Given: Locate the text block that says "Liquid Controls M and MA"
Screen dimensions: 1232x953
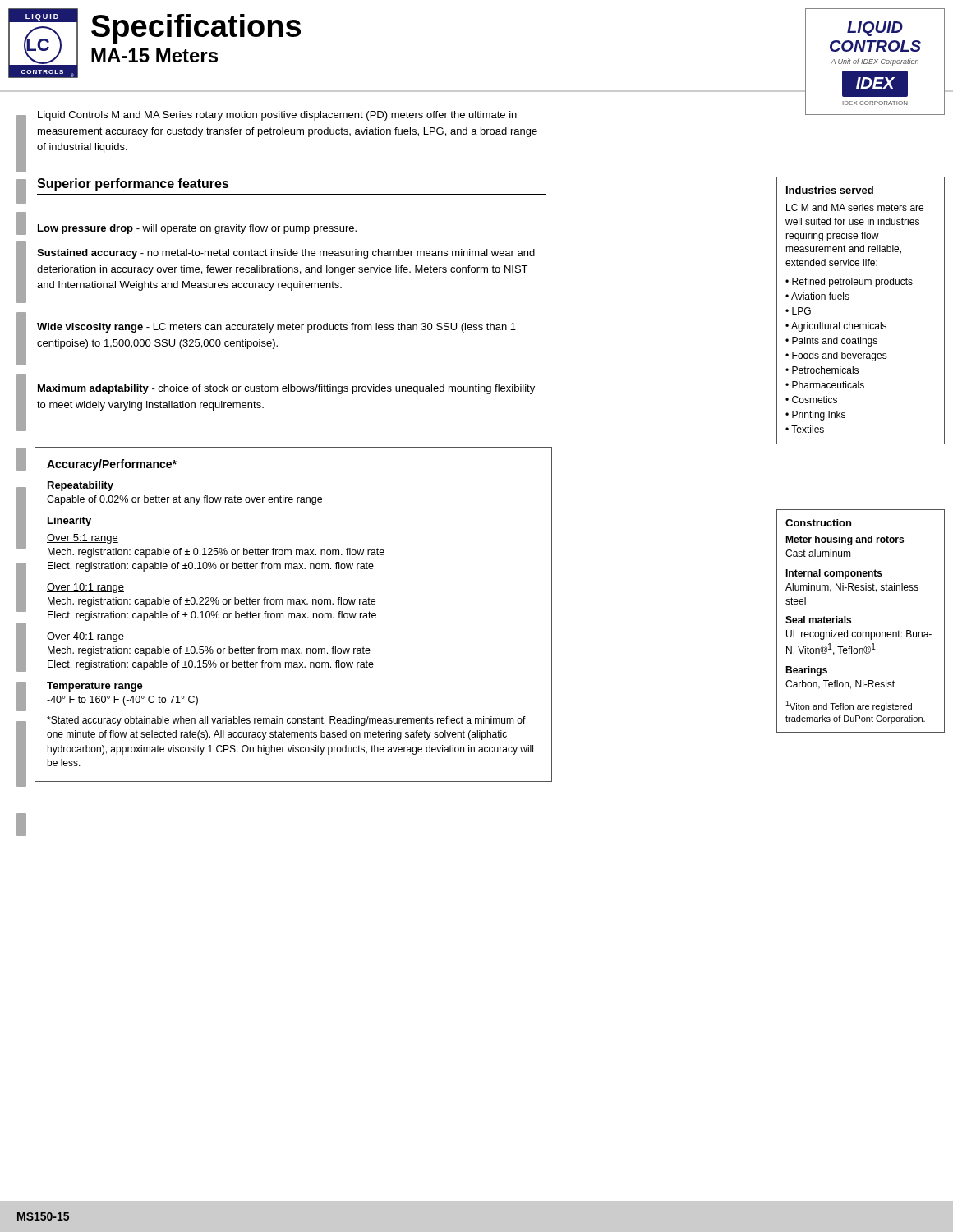Looking at the screenshot, I should (292, 131).
